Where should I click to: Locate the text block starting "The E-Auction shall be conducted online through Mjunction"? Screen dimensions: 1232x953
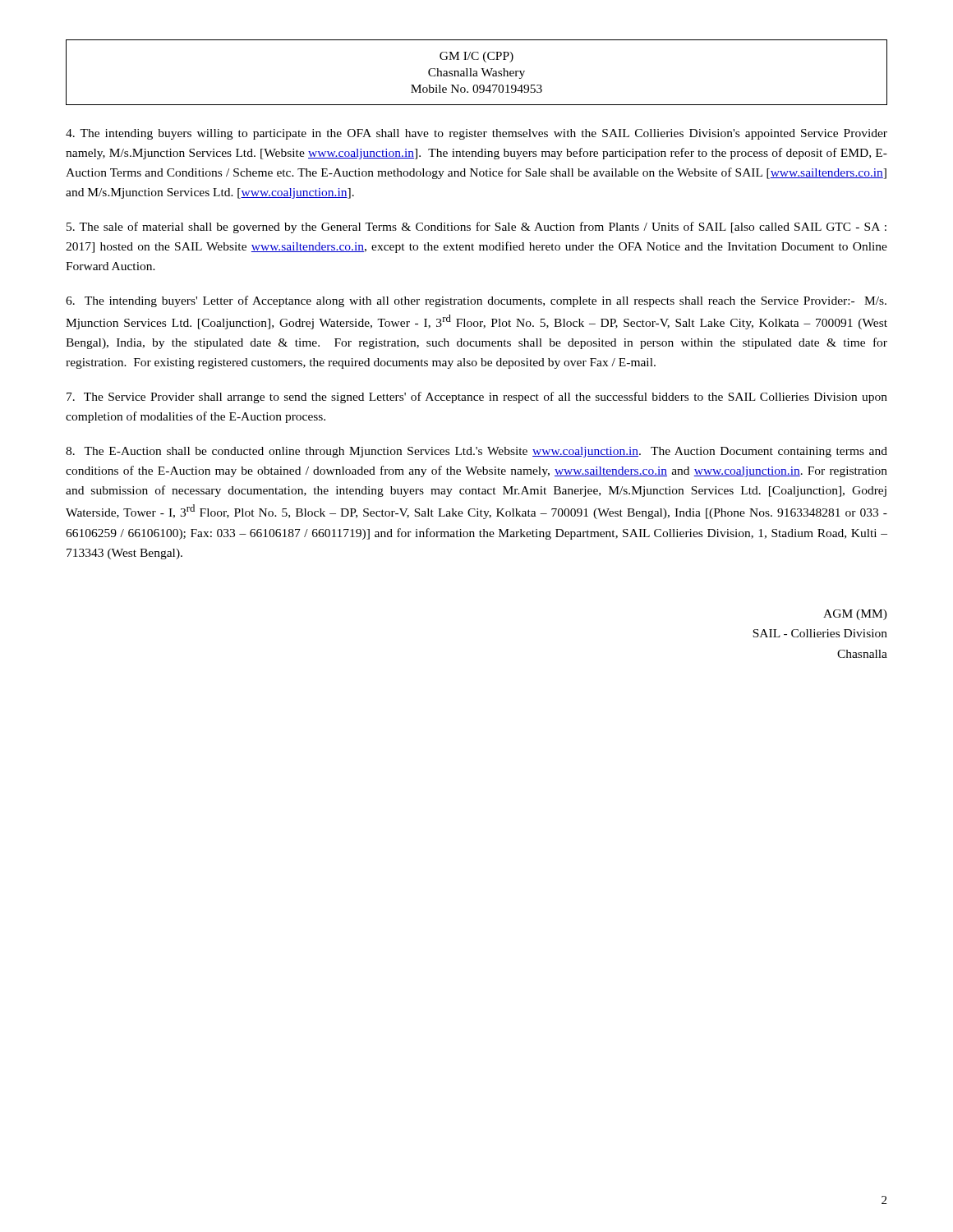point(476,501)
